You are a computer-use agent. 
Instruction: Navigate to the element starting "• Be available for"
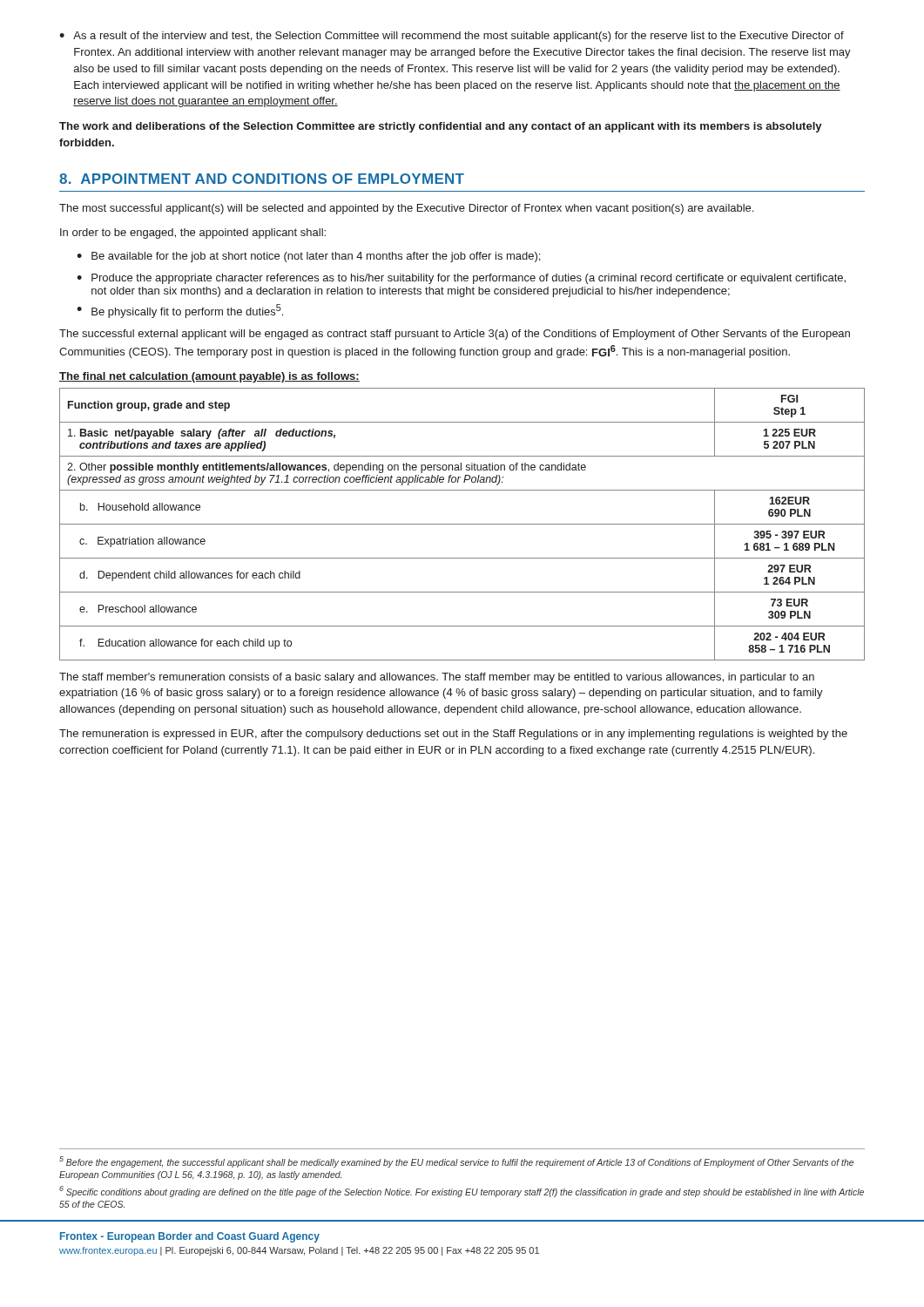(x=309, y=257)
